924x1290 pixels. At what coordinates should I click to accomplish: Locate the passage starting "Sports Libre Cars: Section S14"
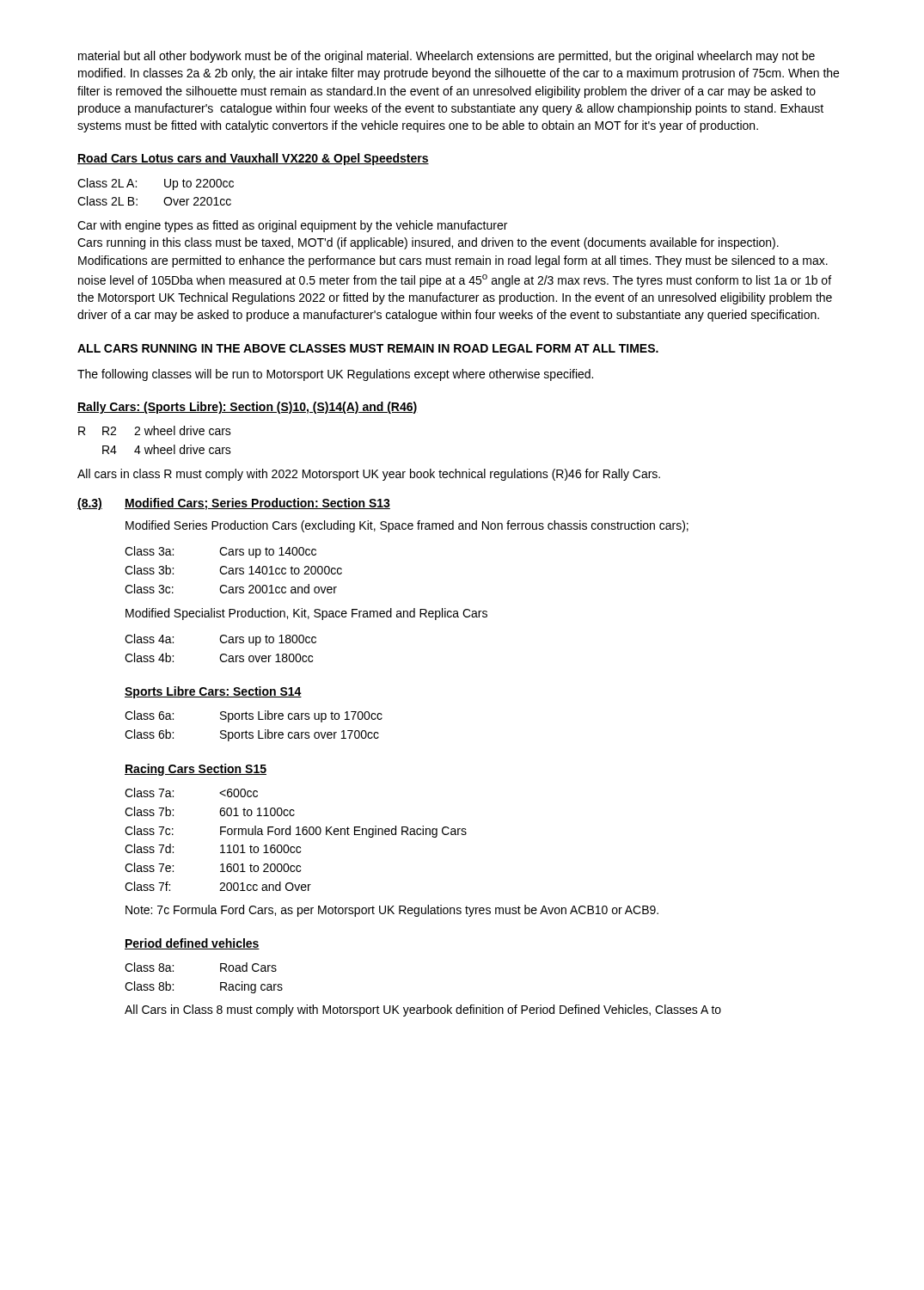pos(213,692)
